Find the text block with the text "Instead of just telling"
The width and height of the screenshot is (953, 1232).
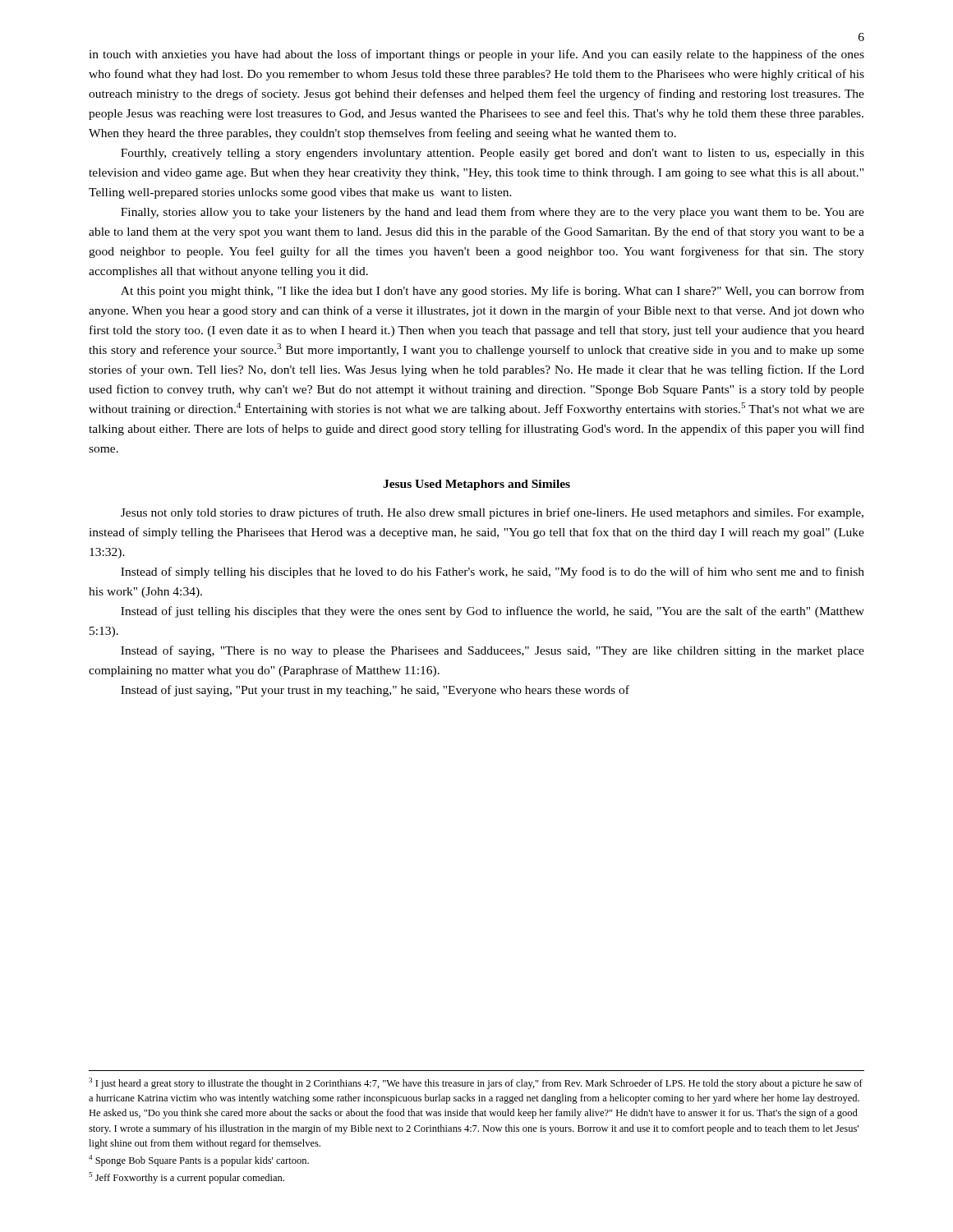coord(476,621)
